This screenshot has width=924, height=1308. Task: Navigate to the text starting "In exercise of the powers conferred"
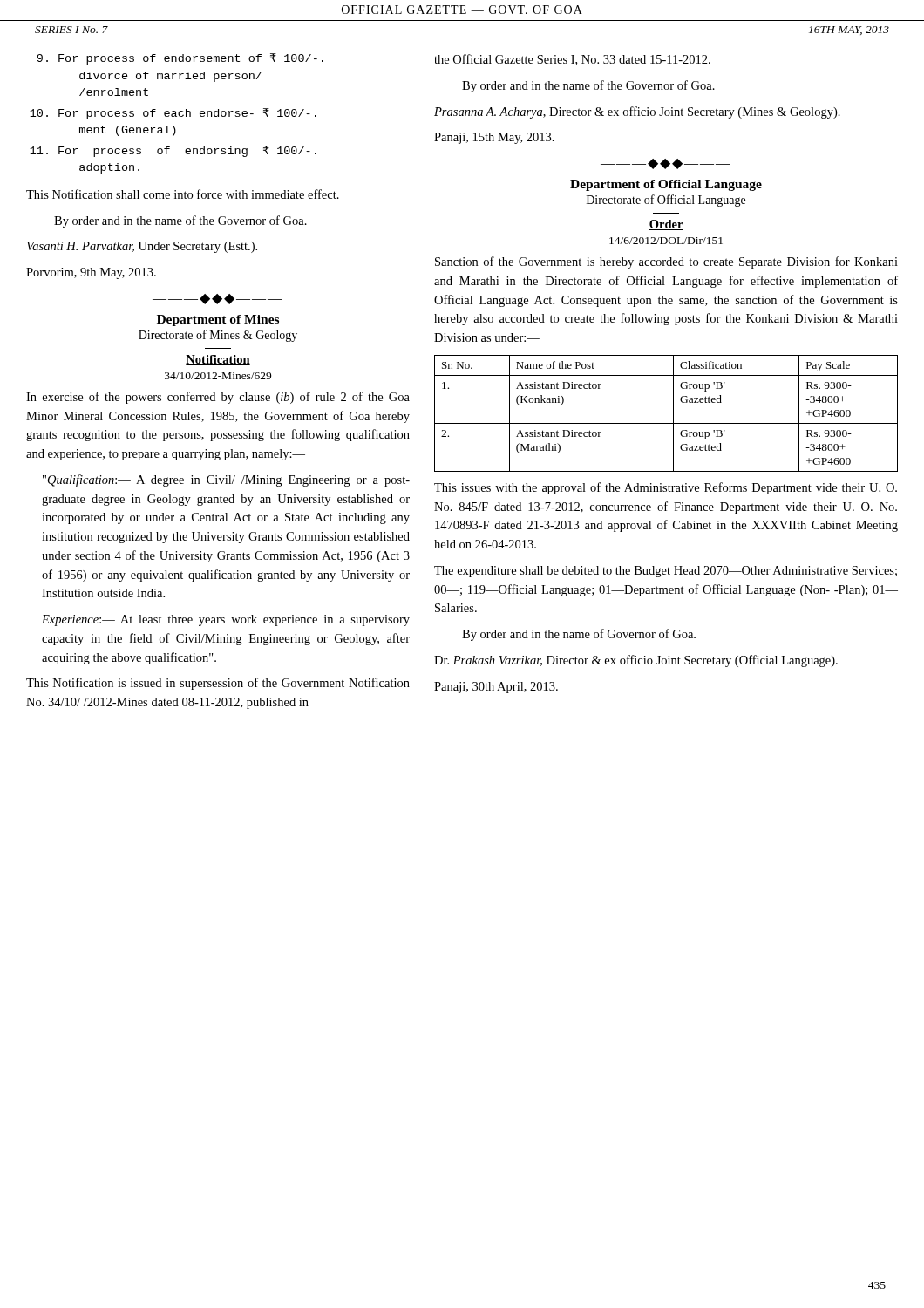coord(218,425)
